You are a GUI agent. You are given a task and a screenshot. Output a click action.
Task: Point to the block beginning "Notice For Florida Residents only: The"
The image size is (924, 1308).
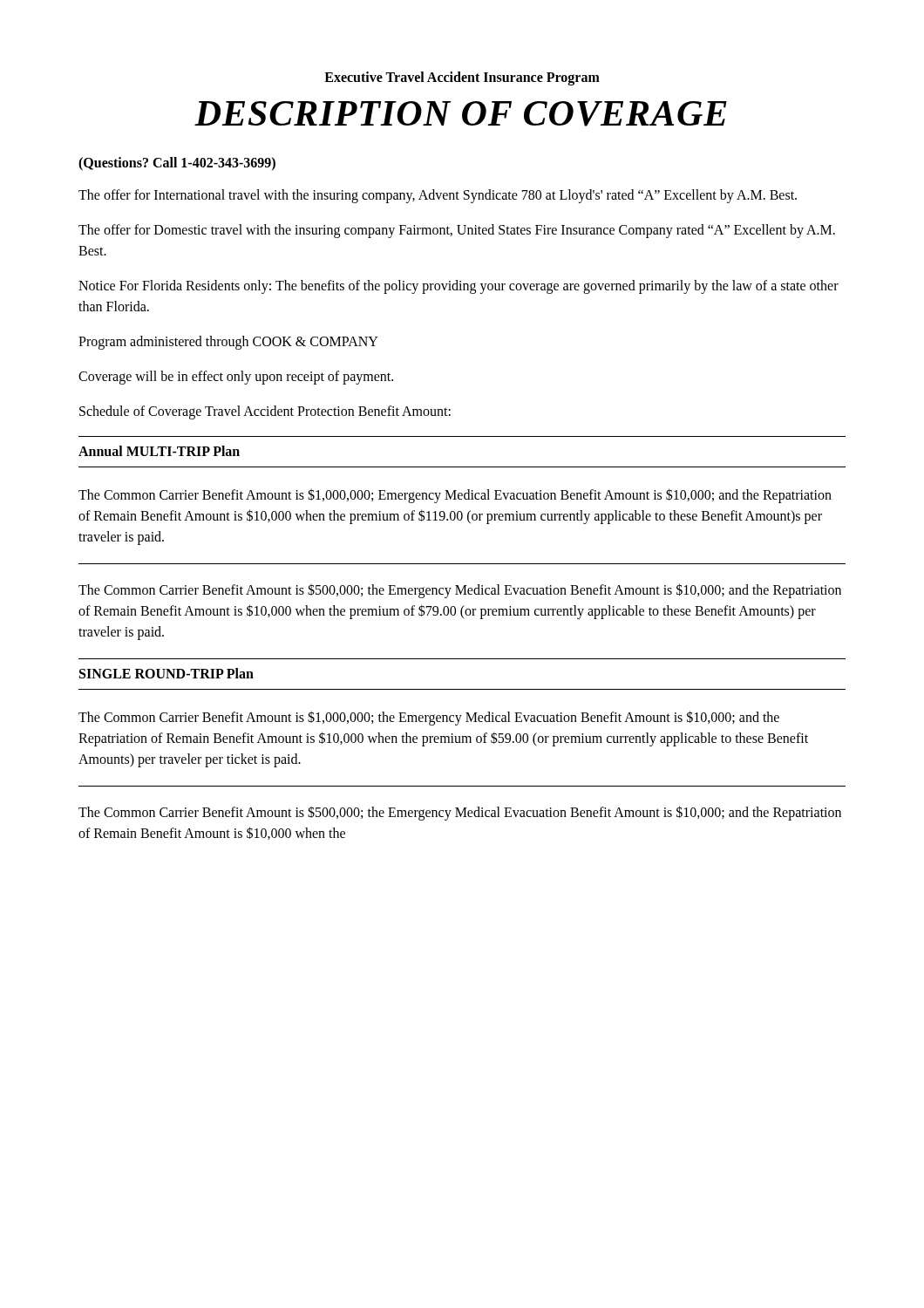(x=458, y=296)
